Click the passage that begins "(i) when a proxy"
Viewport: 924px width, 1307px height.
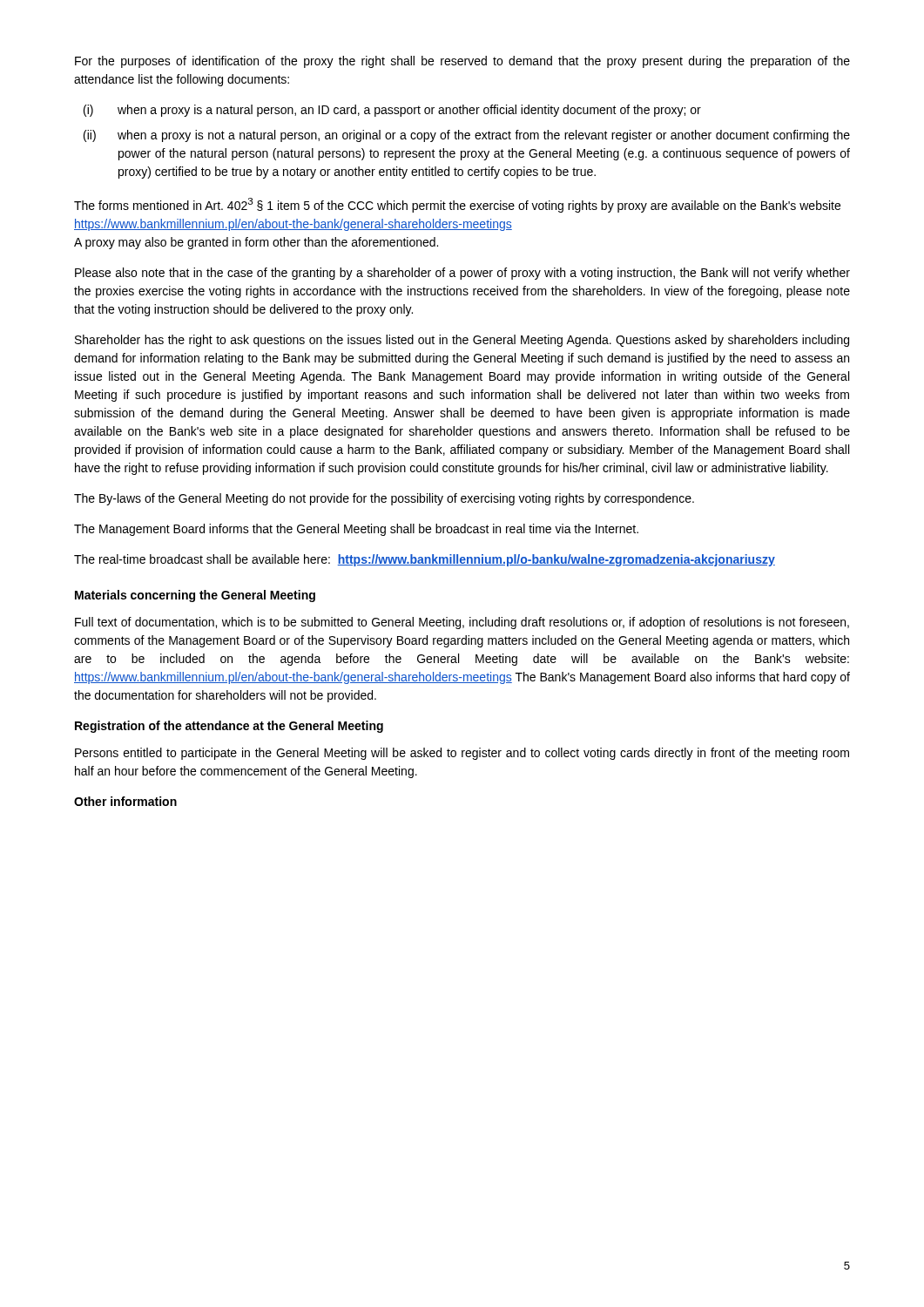[x=462, y=141]
